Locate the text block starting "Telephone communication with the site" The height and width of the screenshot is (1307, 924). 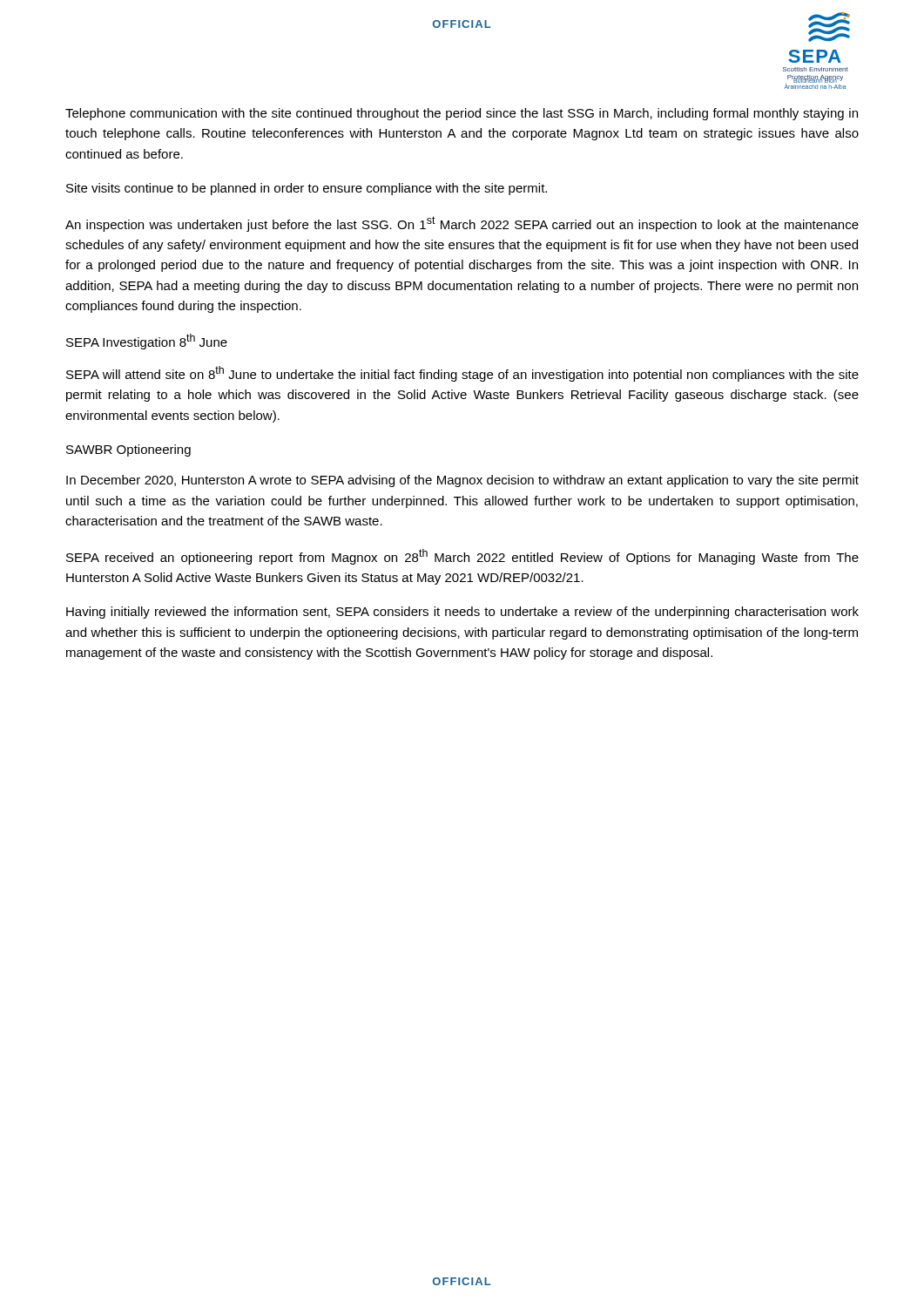point(462,133)
